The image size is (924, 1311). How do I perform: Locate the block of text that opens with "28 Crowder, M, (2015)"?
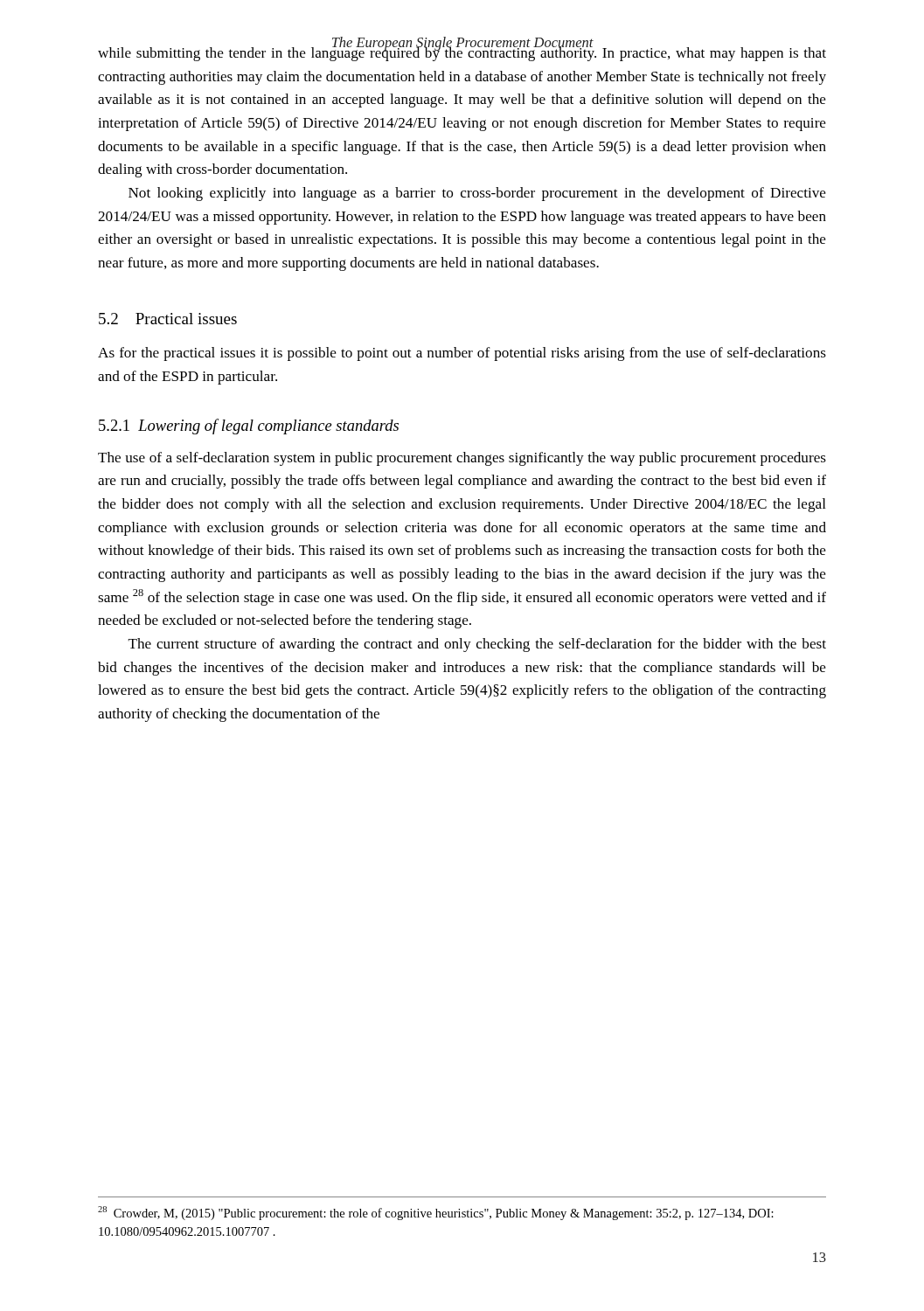462,1223
